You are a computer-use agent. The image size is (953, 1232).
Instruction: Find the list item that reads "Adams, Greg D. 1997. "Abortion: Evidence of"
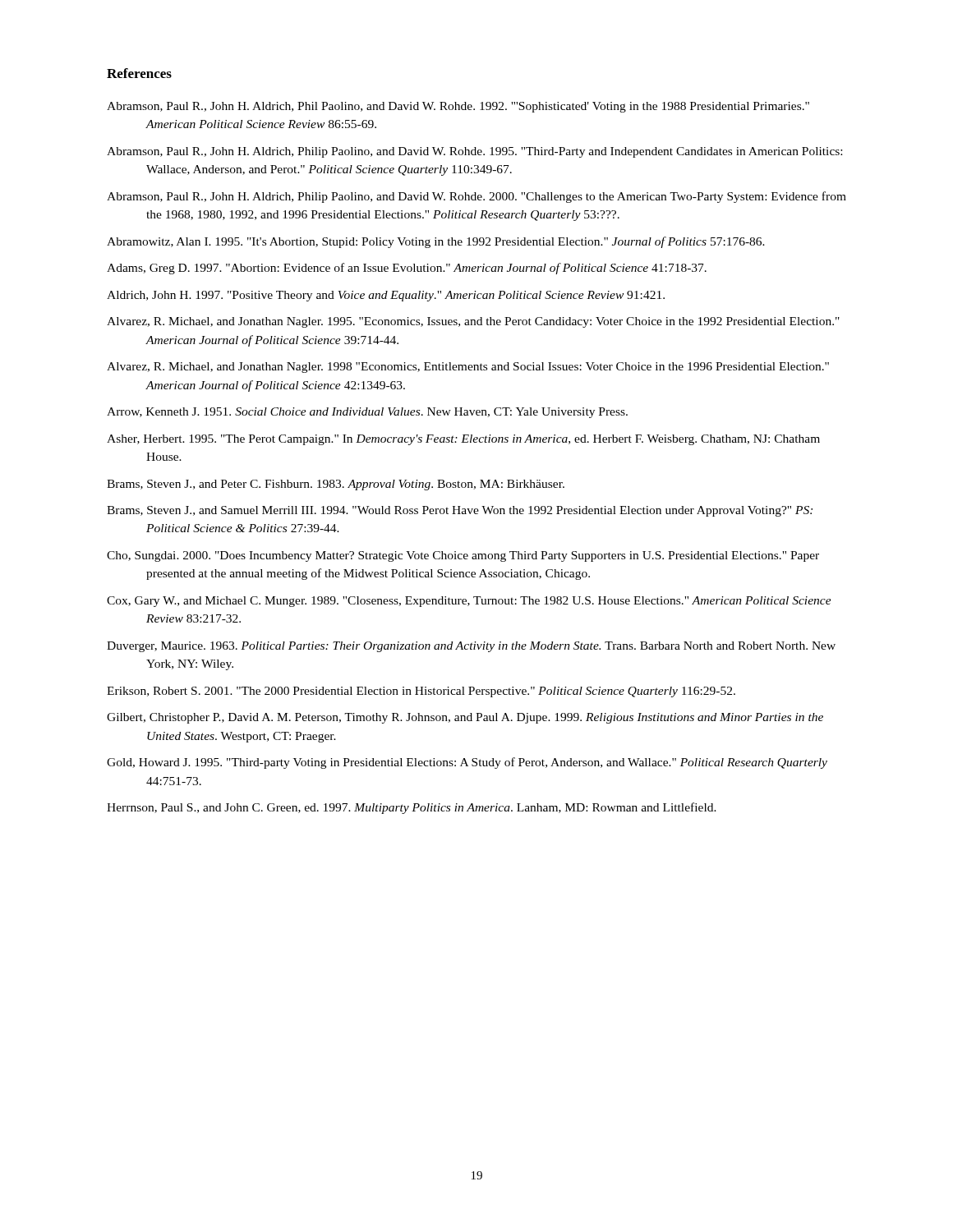click(407, 268)
